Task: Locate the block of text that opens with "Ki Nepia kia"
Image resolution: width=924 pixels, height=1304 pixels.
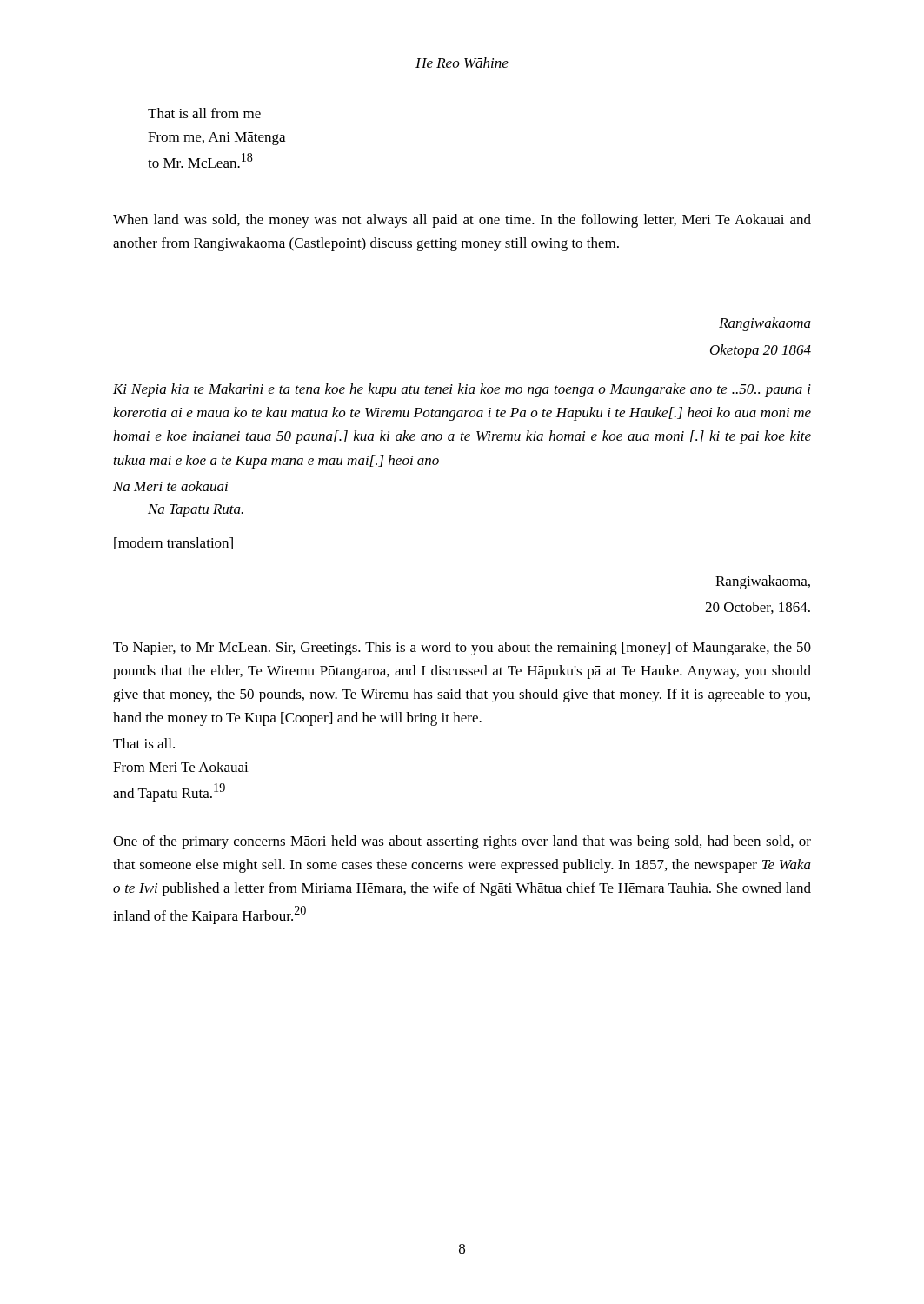Action: (462, 449)
